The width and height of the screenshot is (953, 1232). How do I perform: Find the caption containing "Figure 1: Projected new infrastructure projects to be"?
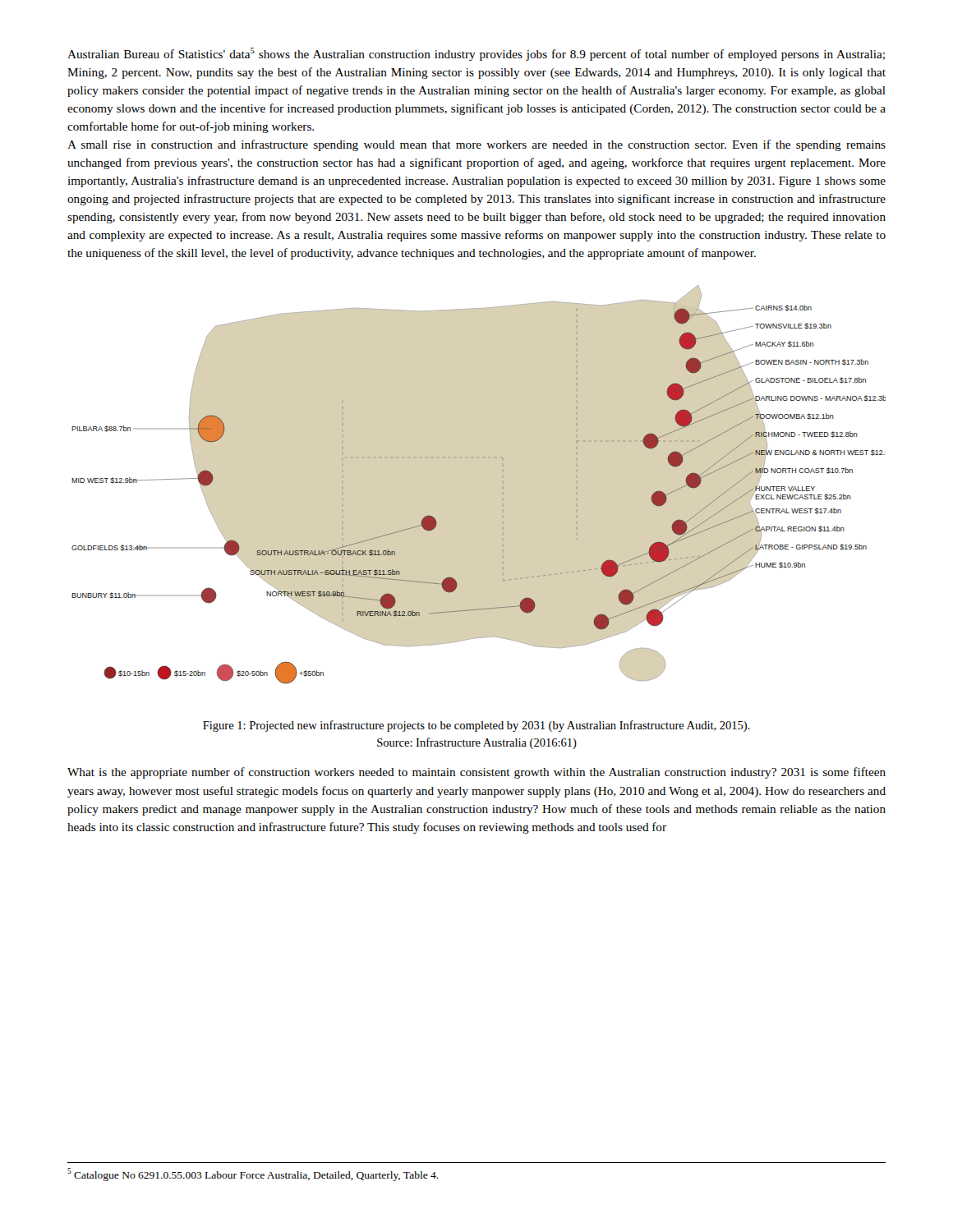(476, 734)
